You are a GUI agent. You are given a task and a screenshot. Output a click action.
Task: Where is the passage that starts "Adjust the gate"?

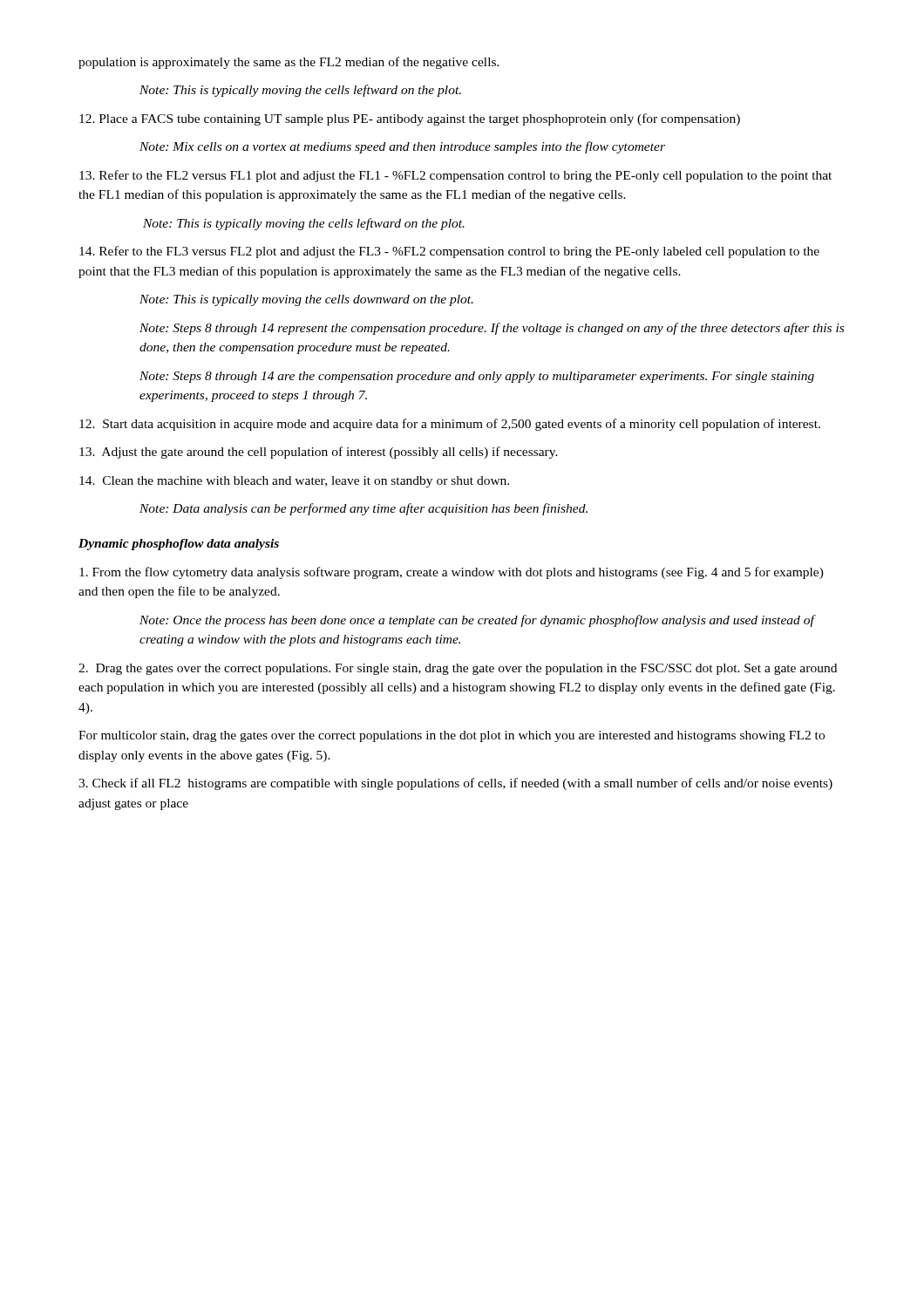tap(318, 451)
